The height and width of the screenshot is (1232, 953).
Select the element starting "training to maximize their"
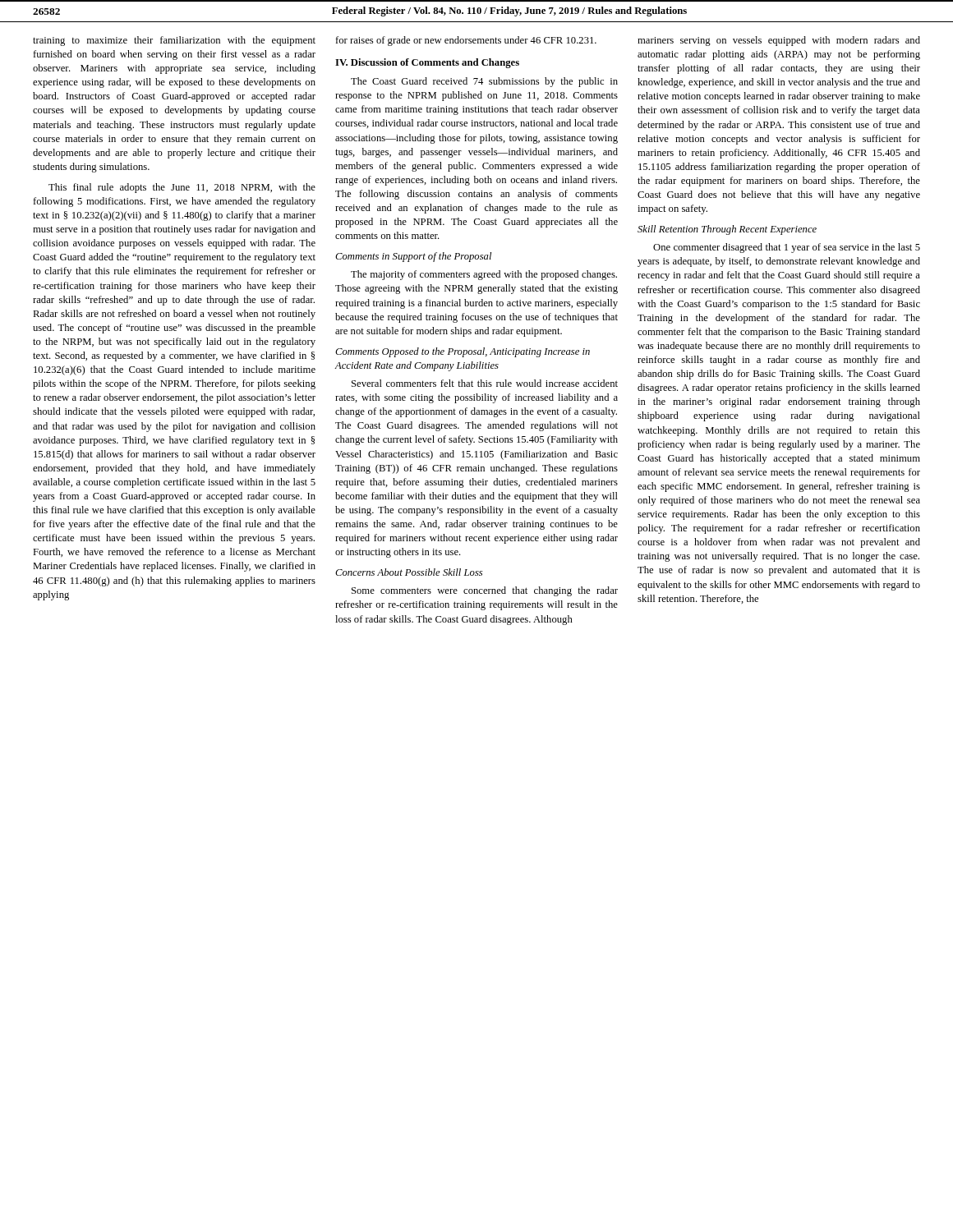174,104
